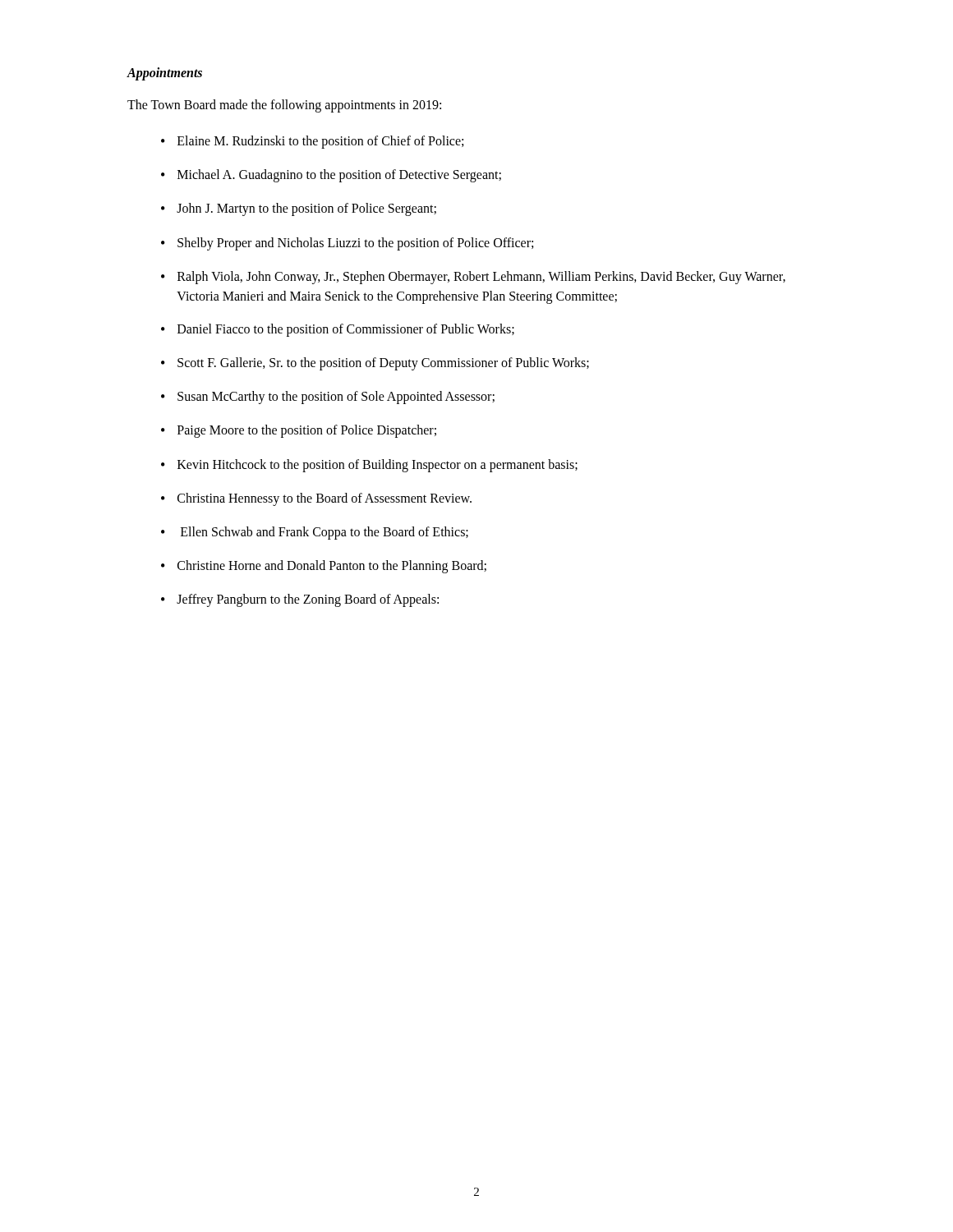Viewport: 953px width, 1232px height.
Task: Locate the list item containing "• Elaine M. Rudzinski to"
Action: click(x=312, y=142)
